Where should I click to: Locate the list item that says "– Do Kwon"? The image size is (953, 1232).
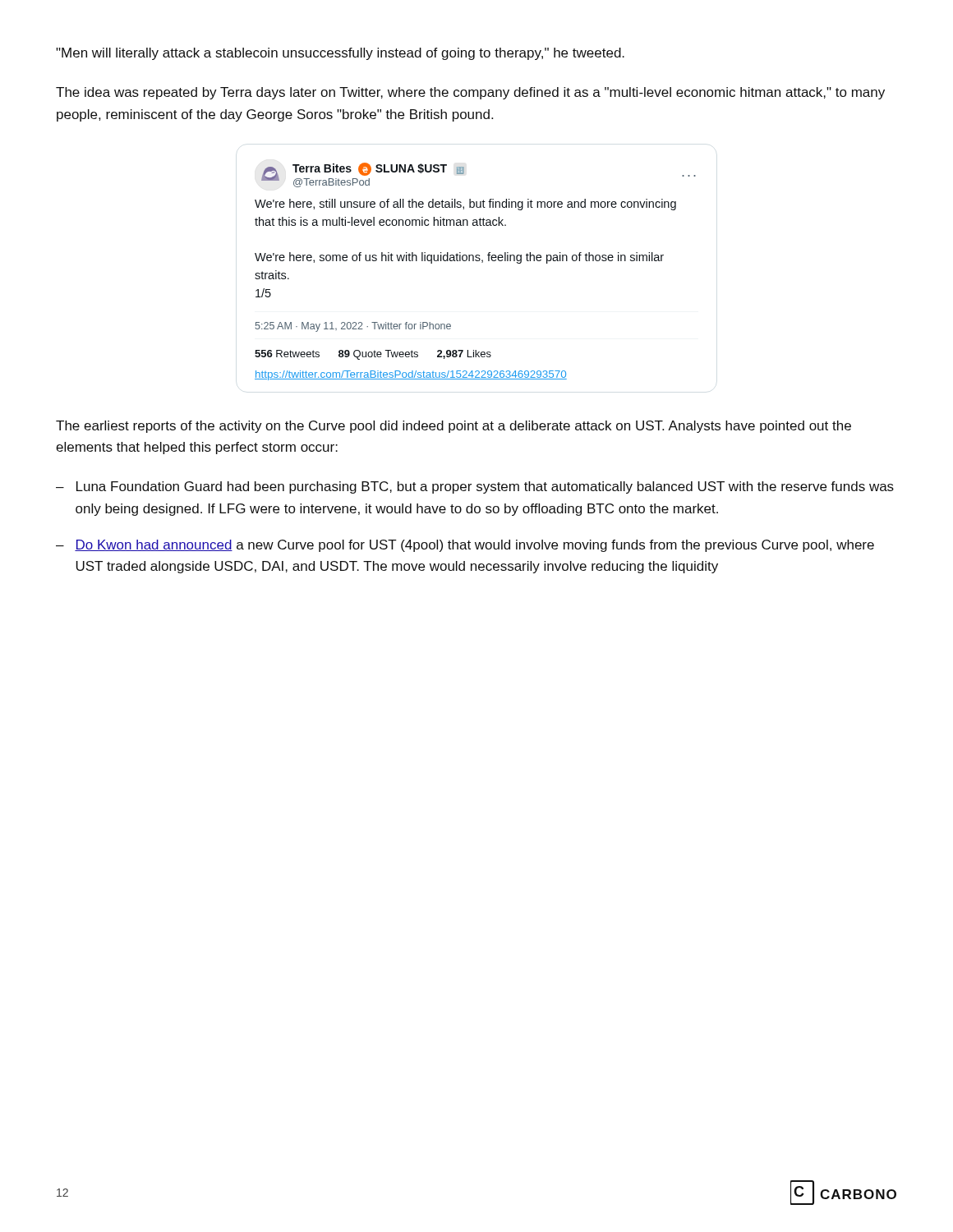(476, 556)
